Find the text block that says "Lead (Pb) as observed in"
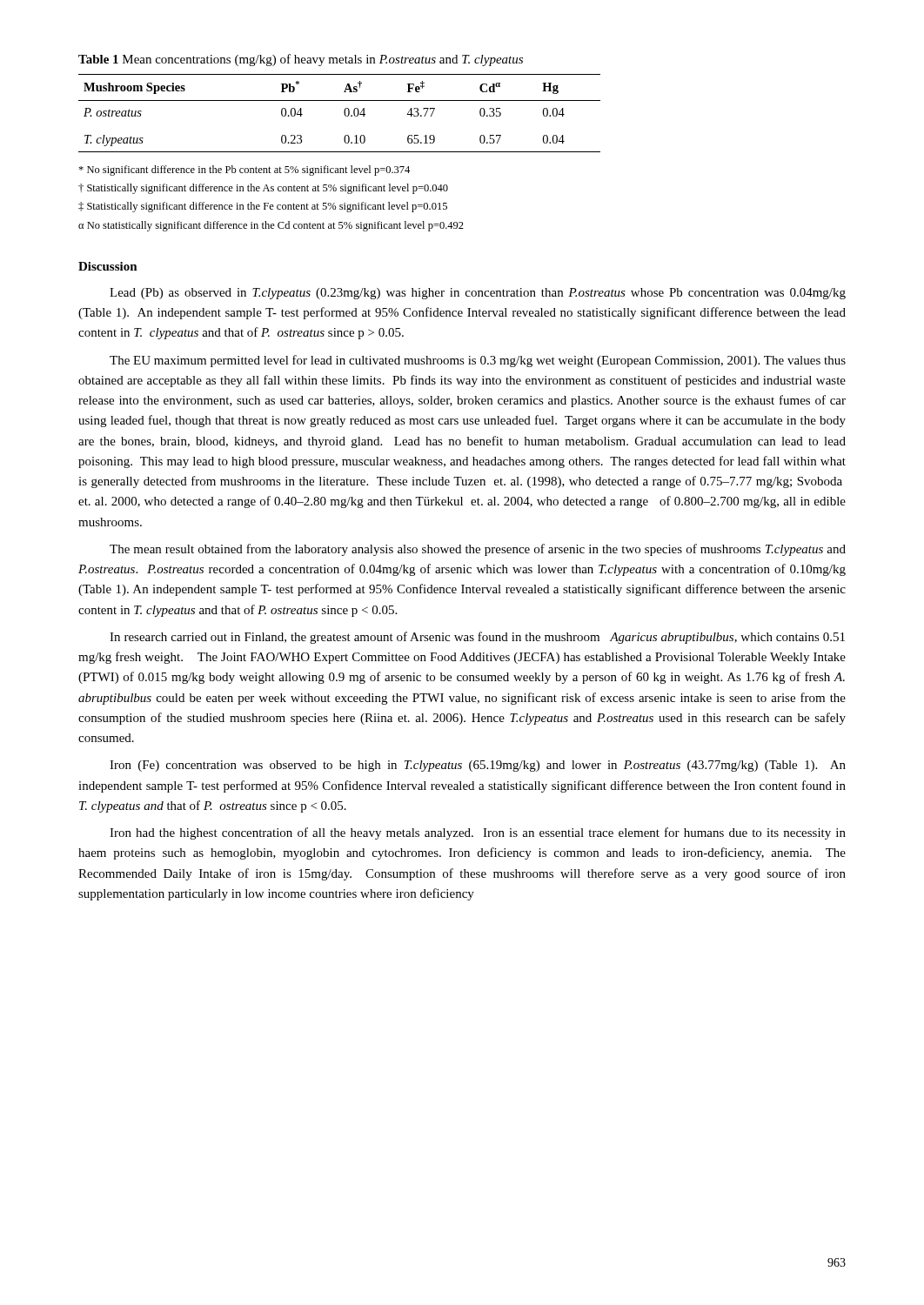Screen dimensions: 1305x924 click(x=462, y=312)
